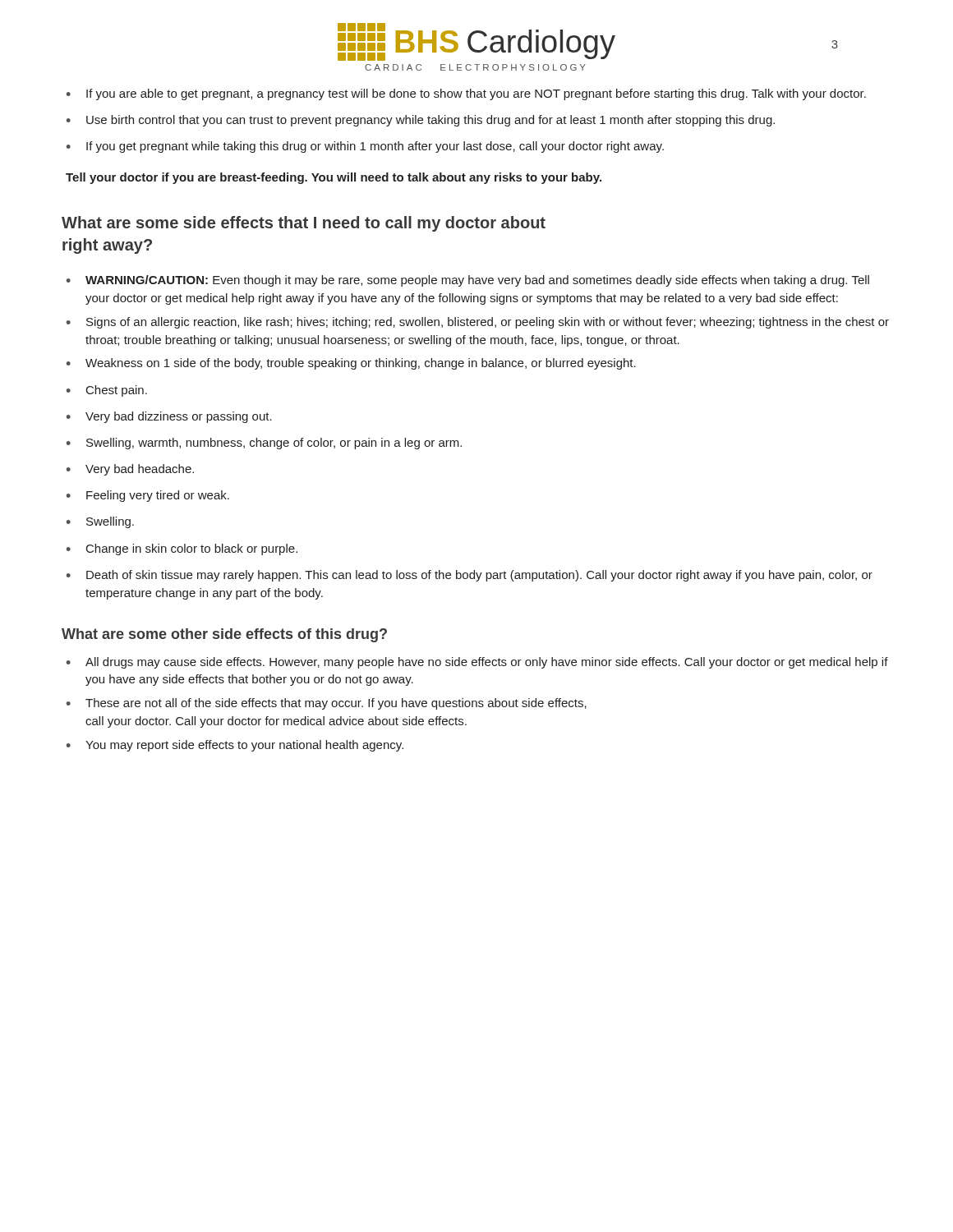Click on the text block starting "• Weakness on 1 side"
This screenshot has height=1232, width=953.
click(481, 365)
